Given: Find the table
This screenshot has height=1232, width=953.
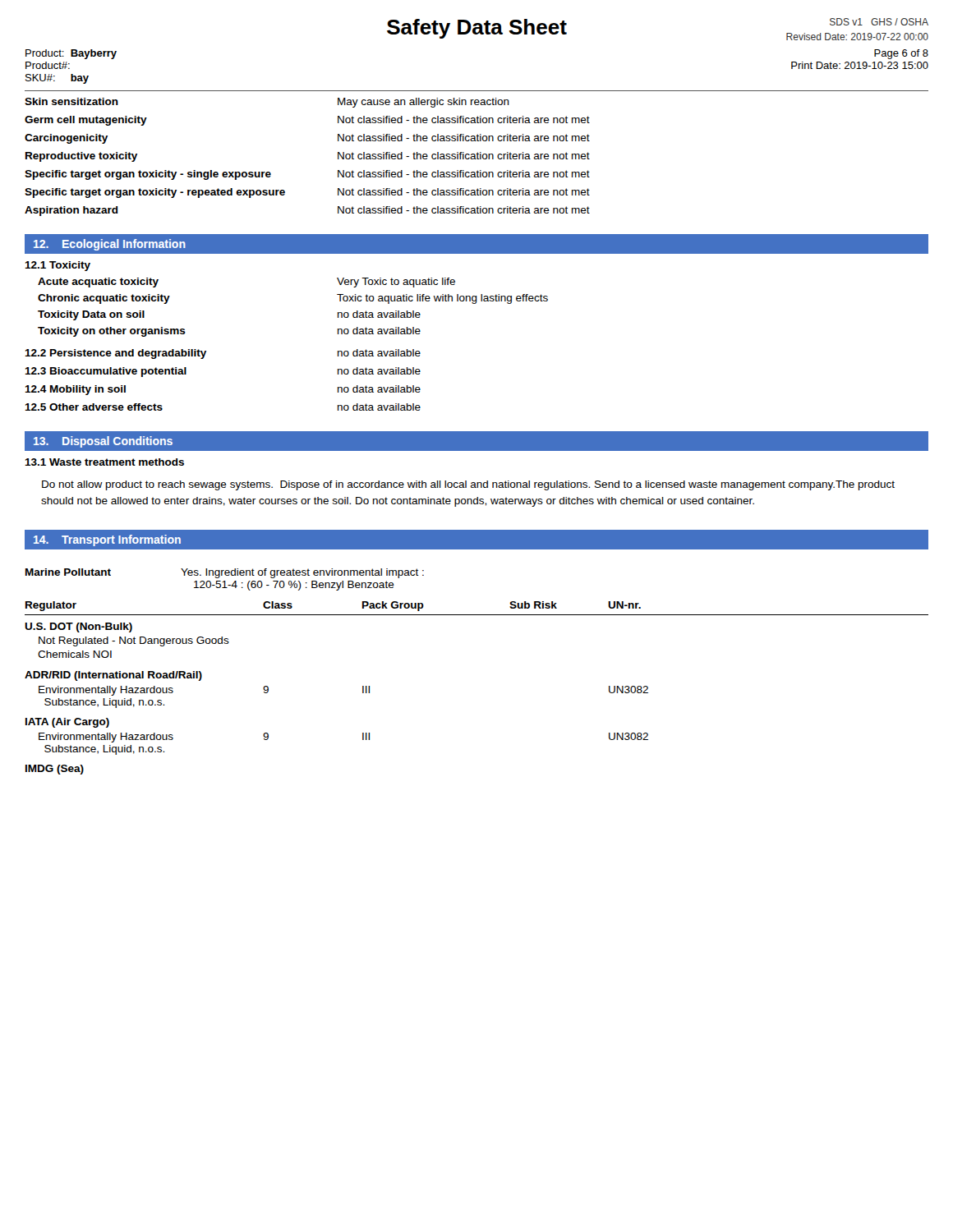Looking at the screenshot, I should coord(476,667).
